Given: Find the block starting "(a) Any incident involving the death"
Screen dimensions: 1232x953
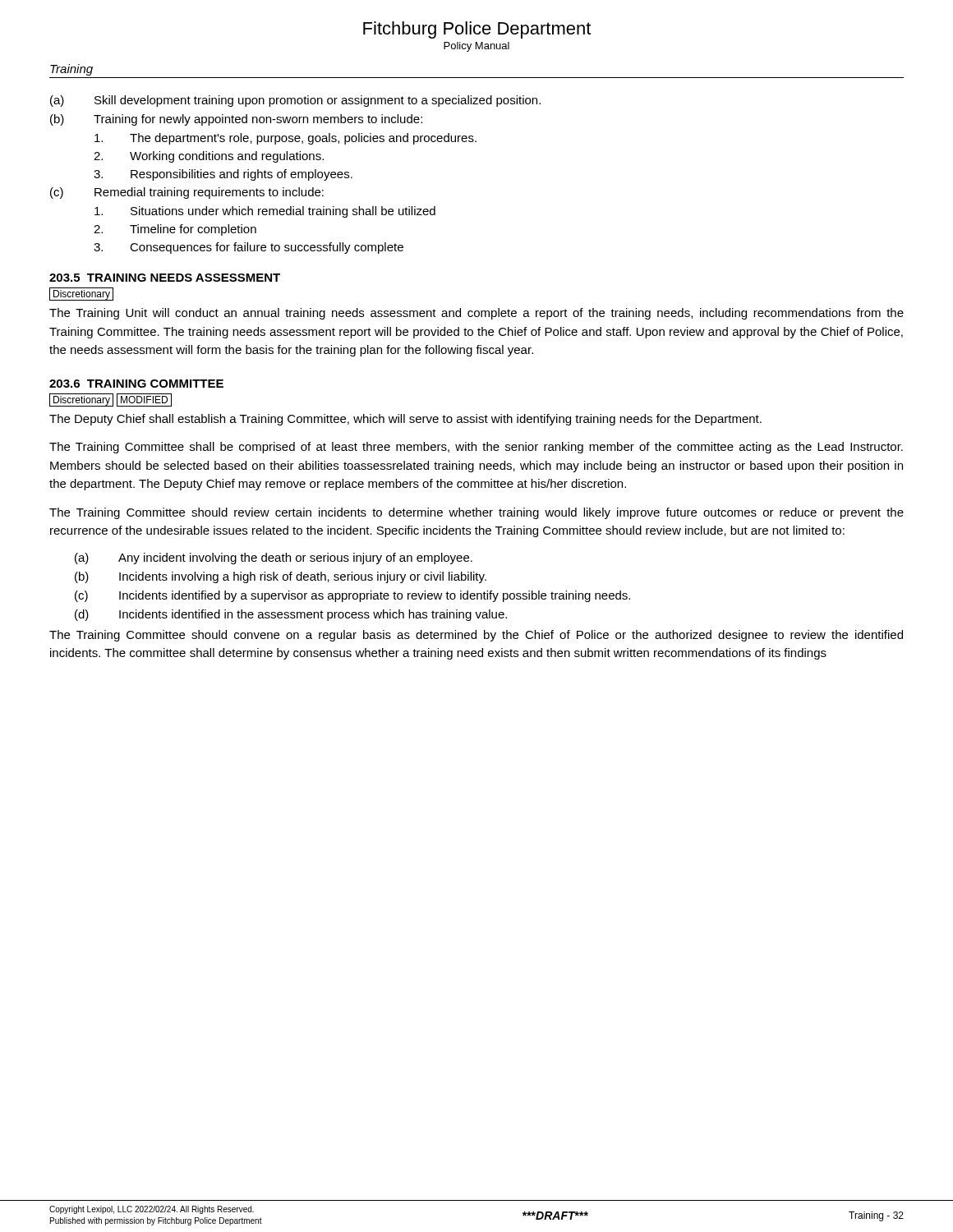Looking at the screenshot, I should (x=274, y=559).
